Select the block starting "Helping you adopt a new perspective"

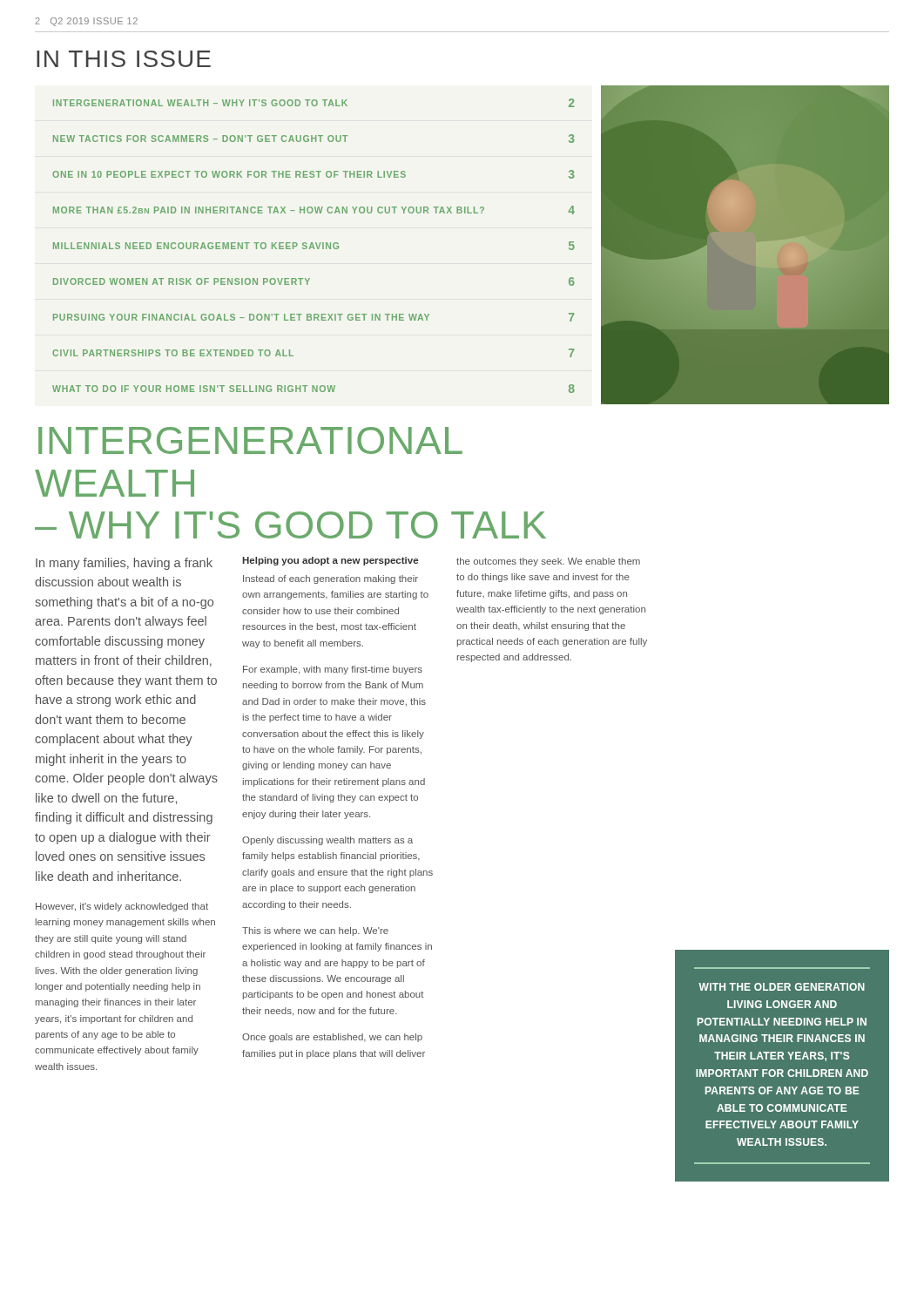tap(330, 560)
